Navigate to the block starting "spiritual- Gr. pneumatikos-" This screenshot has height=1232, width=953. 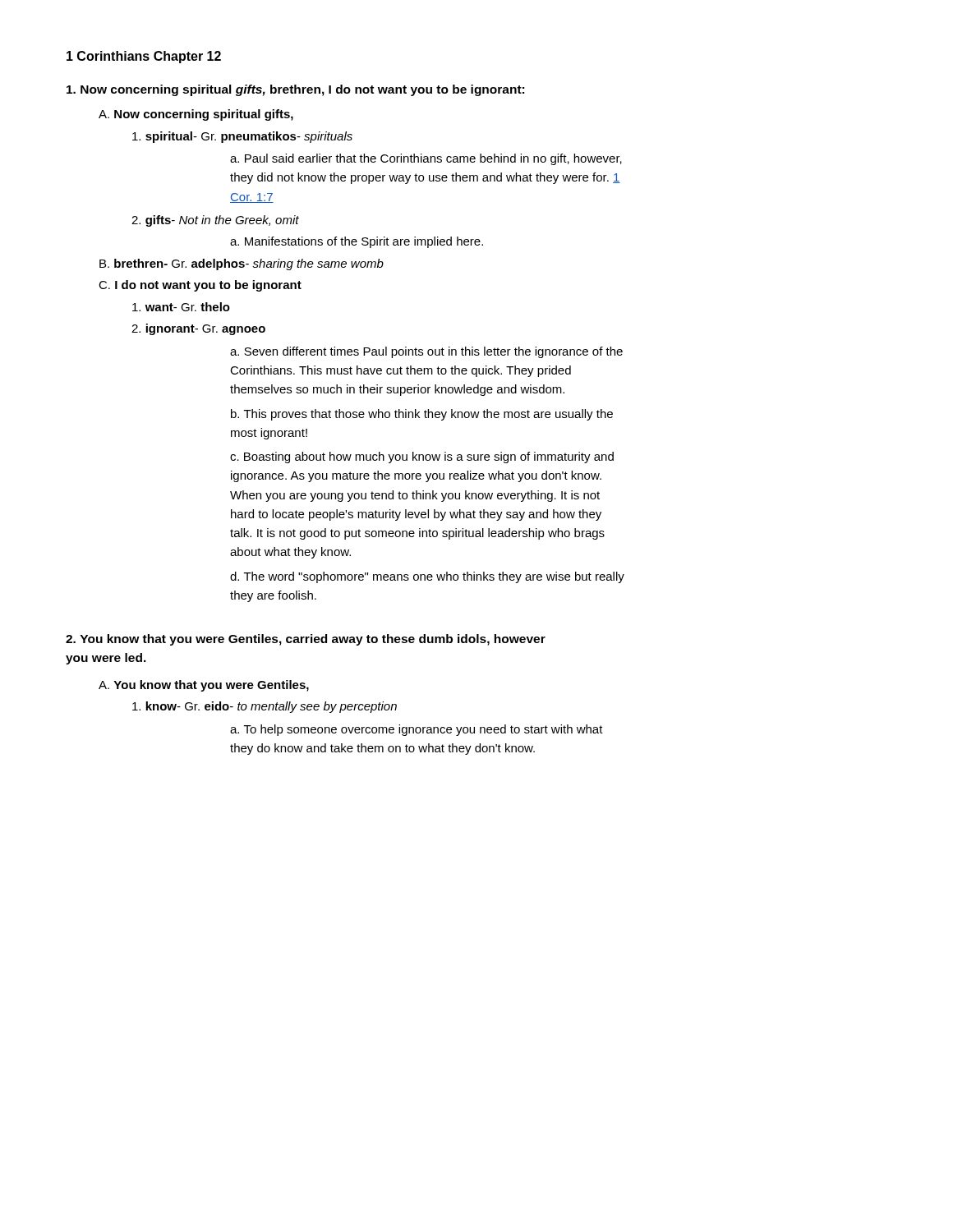tap(242, 136)
